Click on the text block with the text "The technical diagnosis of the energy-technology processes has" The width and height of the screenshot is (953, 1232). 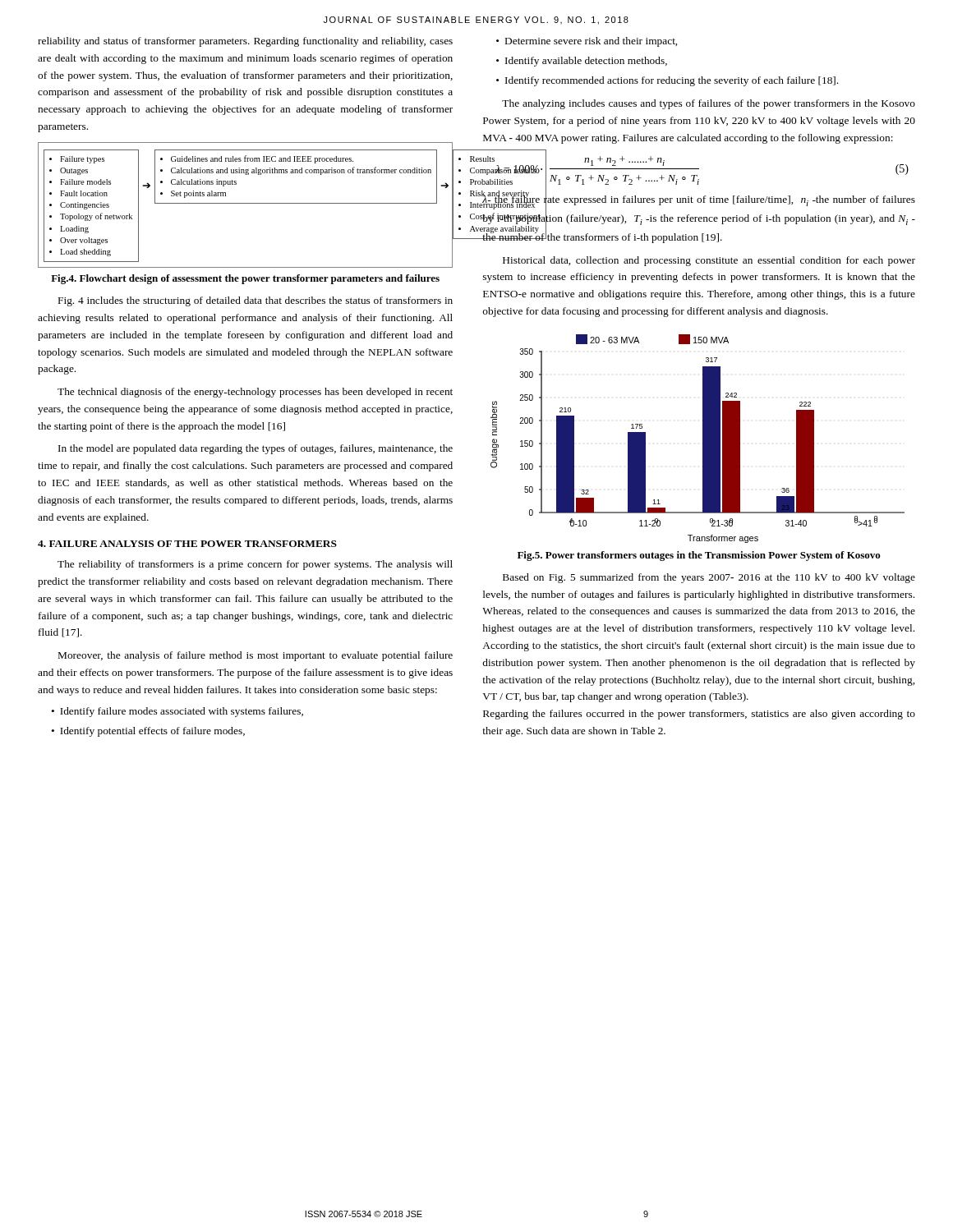click(x=245, y=409)
